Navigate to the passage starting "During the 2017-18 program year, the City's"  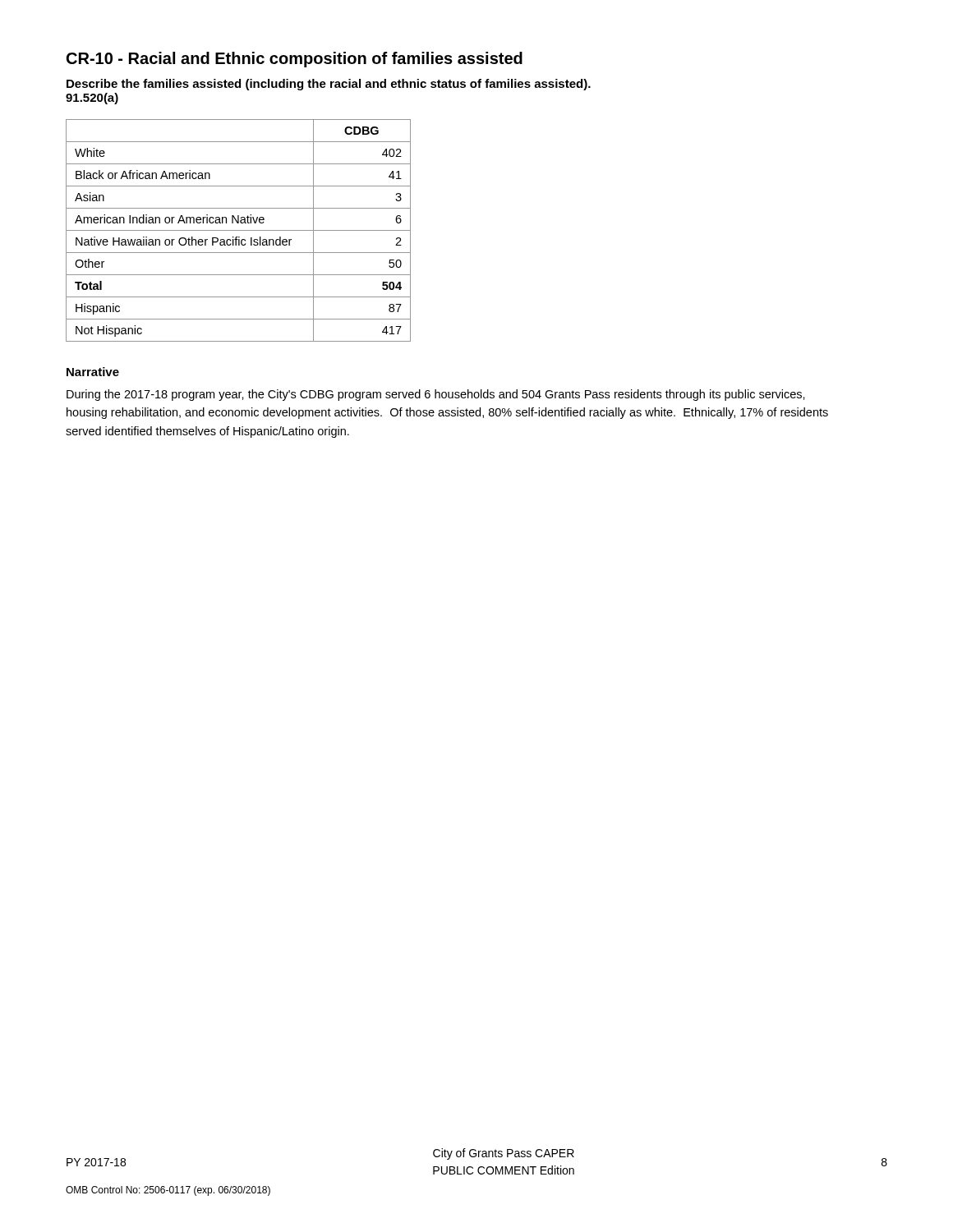pos(447,413)
